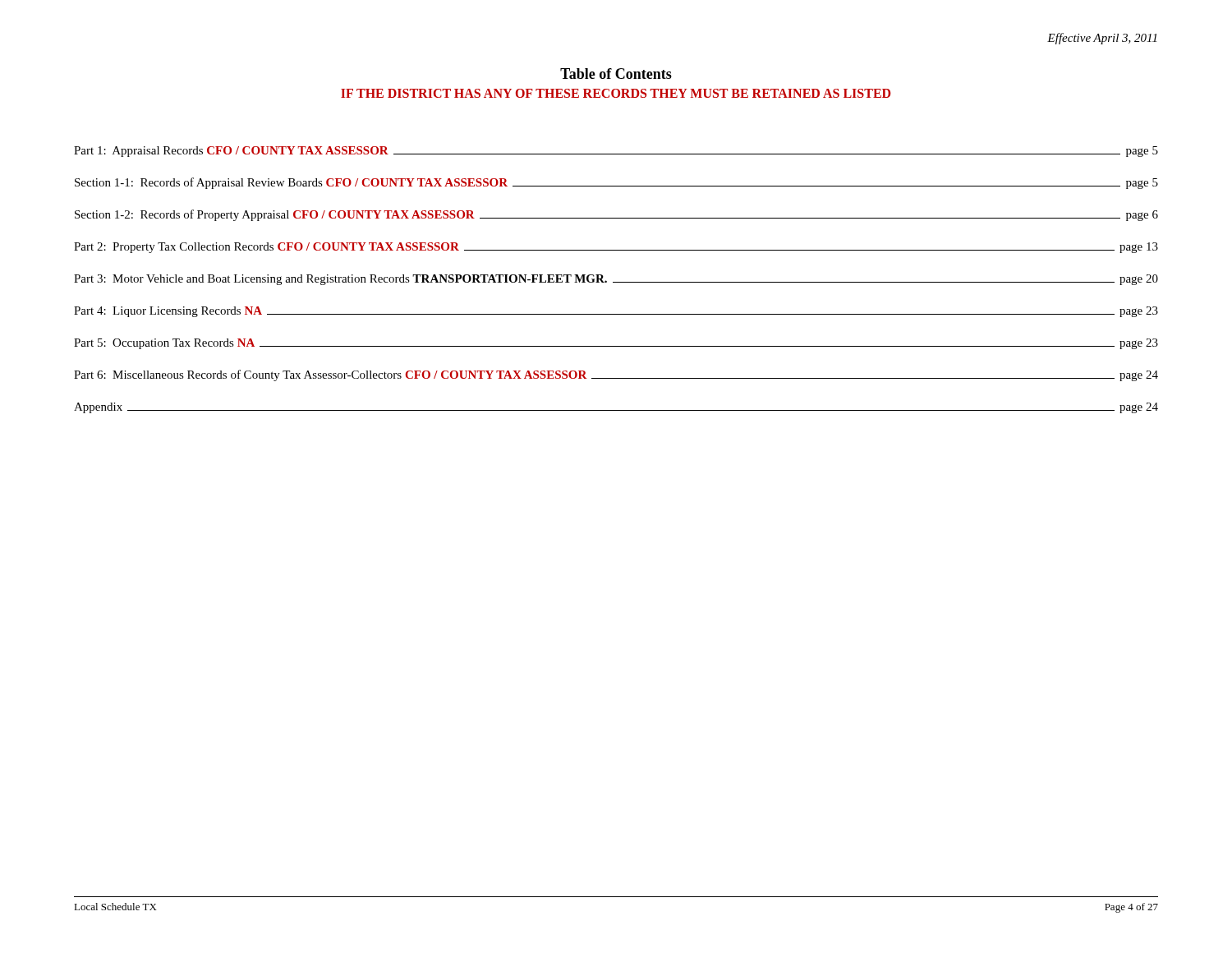Locate the block of text that opens with "Section 1-2: Records"
Image resolution: width=1232 pixels, height=953 pixels.
[x=616, y=215]
